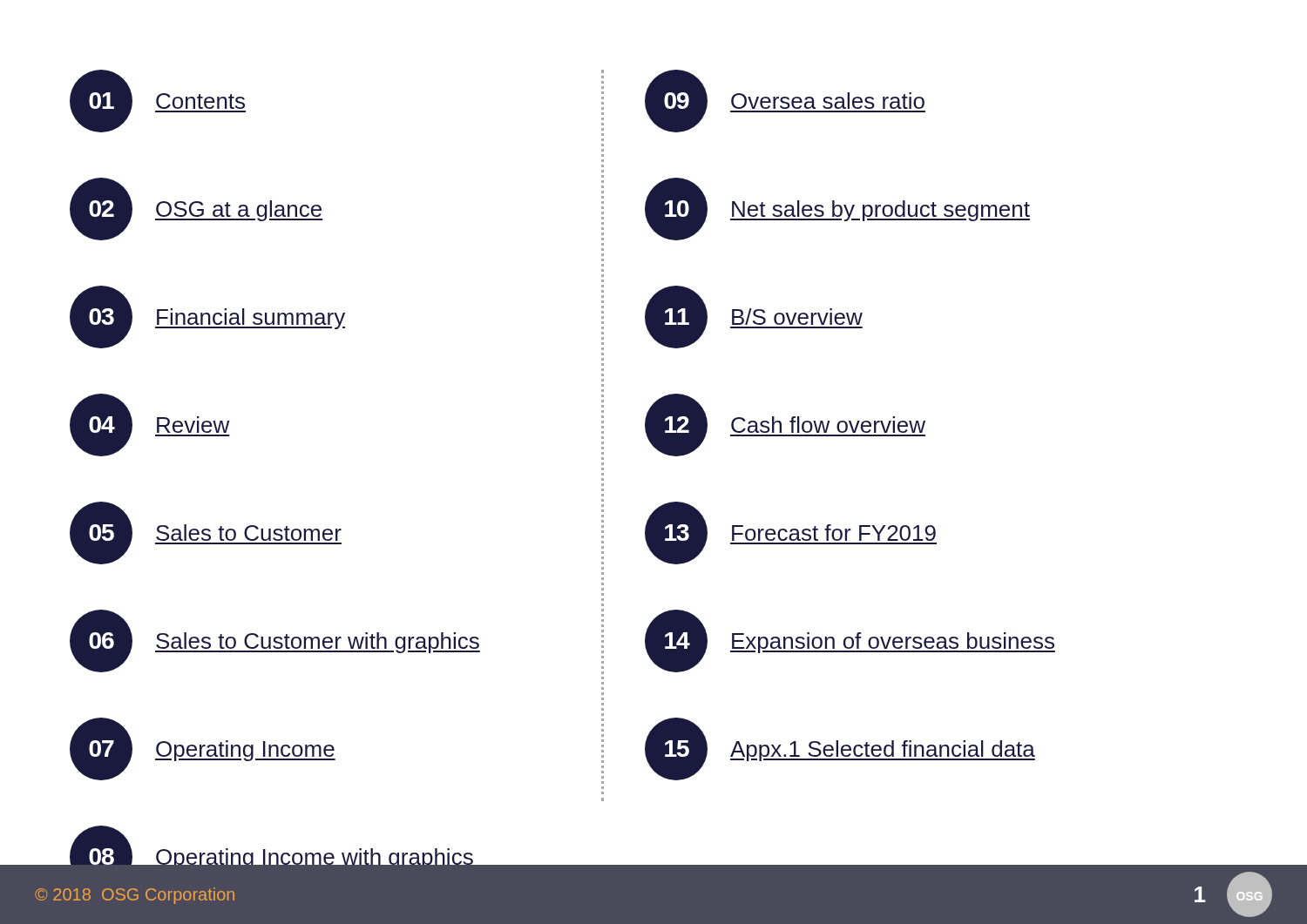The image size is (1307, 924).
Task: Point to the block beginning "10 Net sales by"
Action: [x=837, y=209]
